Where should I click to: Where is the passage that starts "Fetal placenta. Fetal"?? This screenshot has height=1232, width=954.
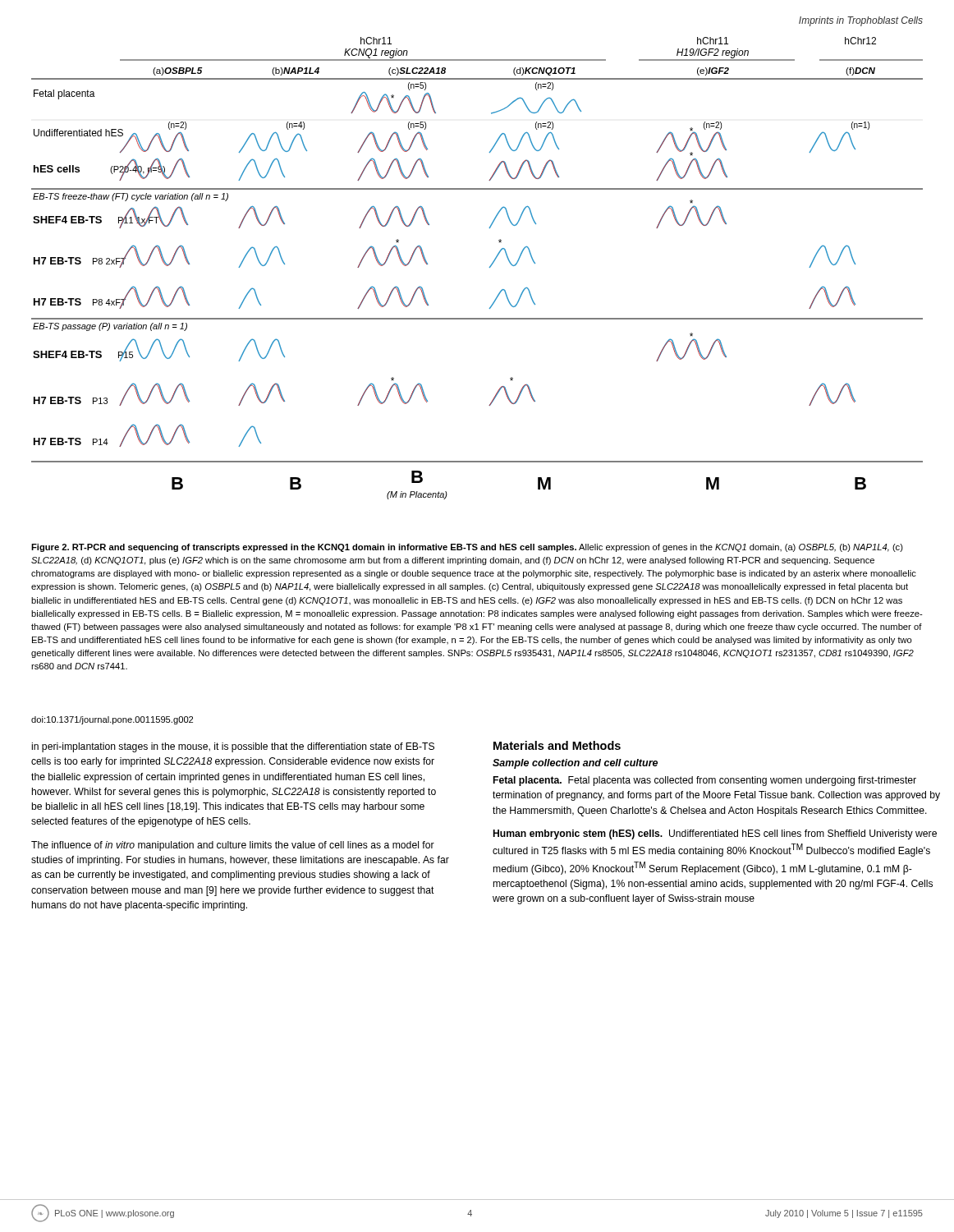tap(723, 840)
